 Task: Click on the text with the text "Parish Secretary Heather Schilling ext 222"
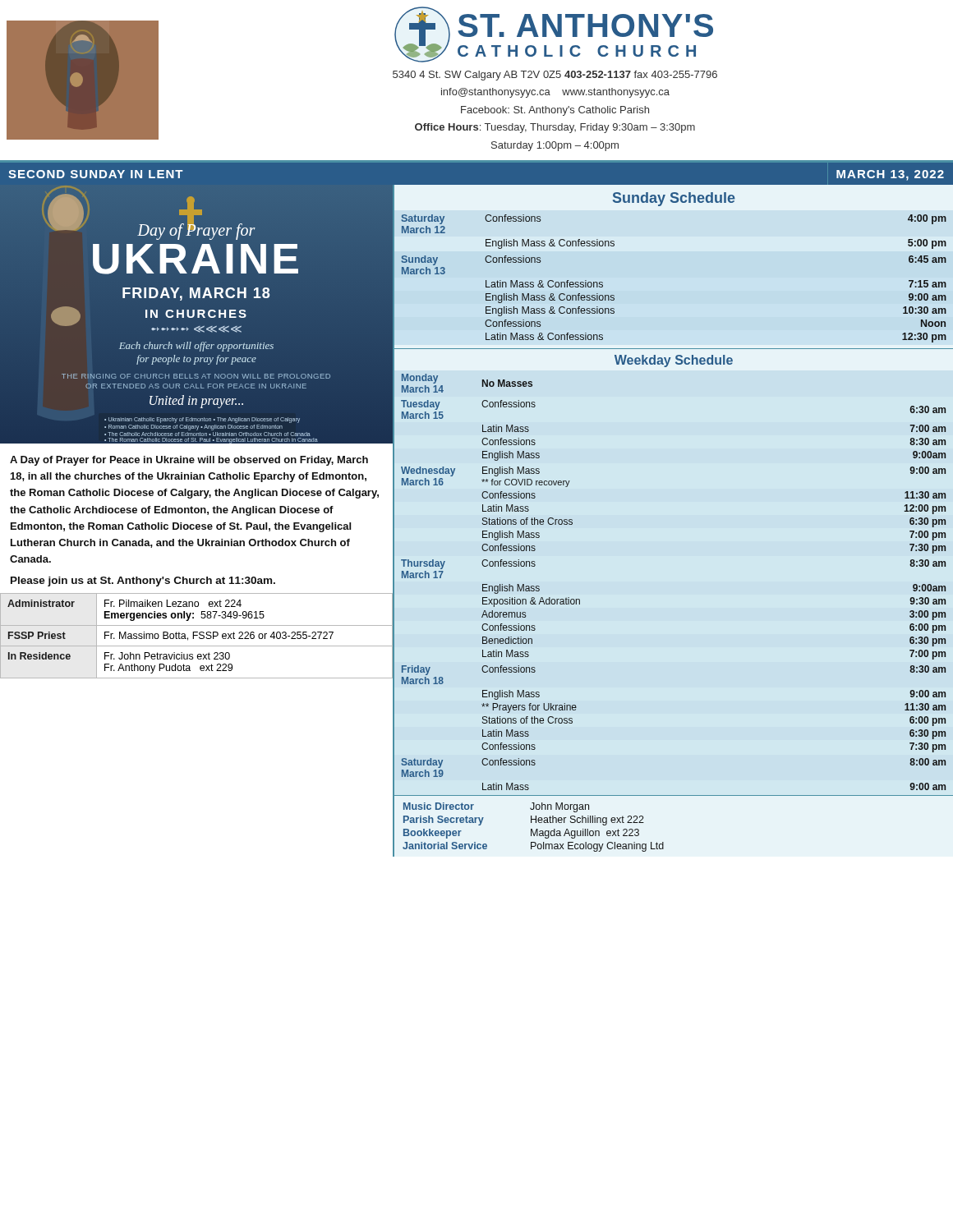point(523,820)
